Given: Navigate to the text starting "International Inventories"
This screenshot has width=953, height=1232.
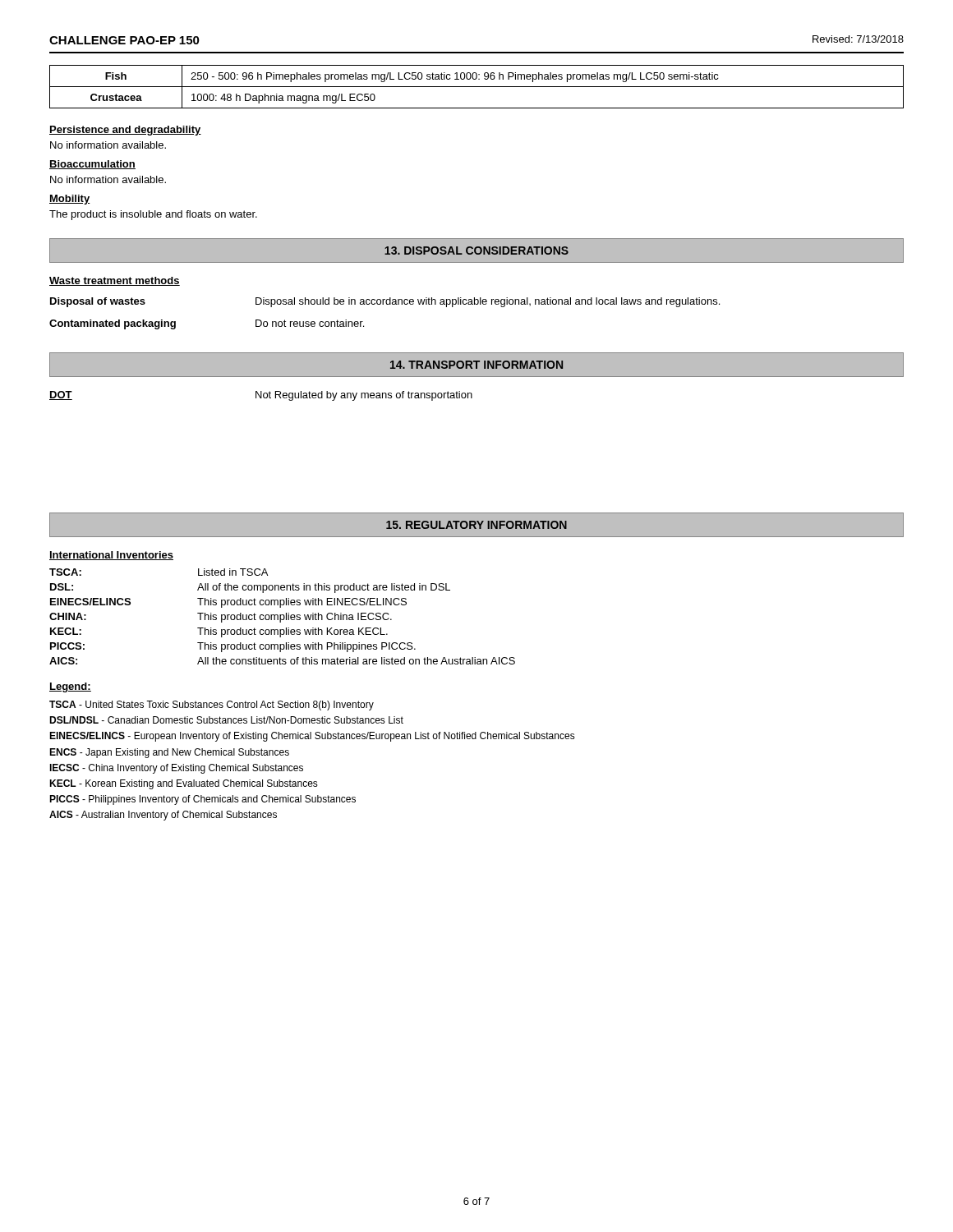Looking at the screenshot, I should point(111,555).
